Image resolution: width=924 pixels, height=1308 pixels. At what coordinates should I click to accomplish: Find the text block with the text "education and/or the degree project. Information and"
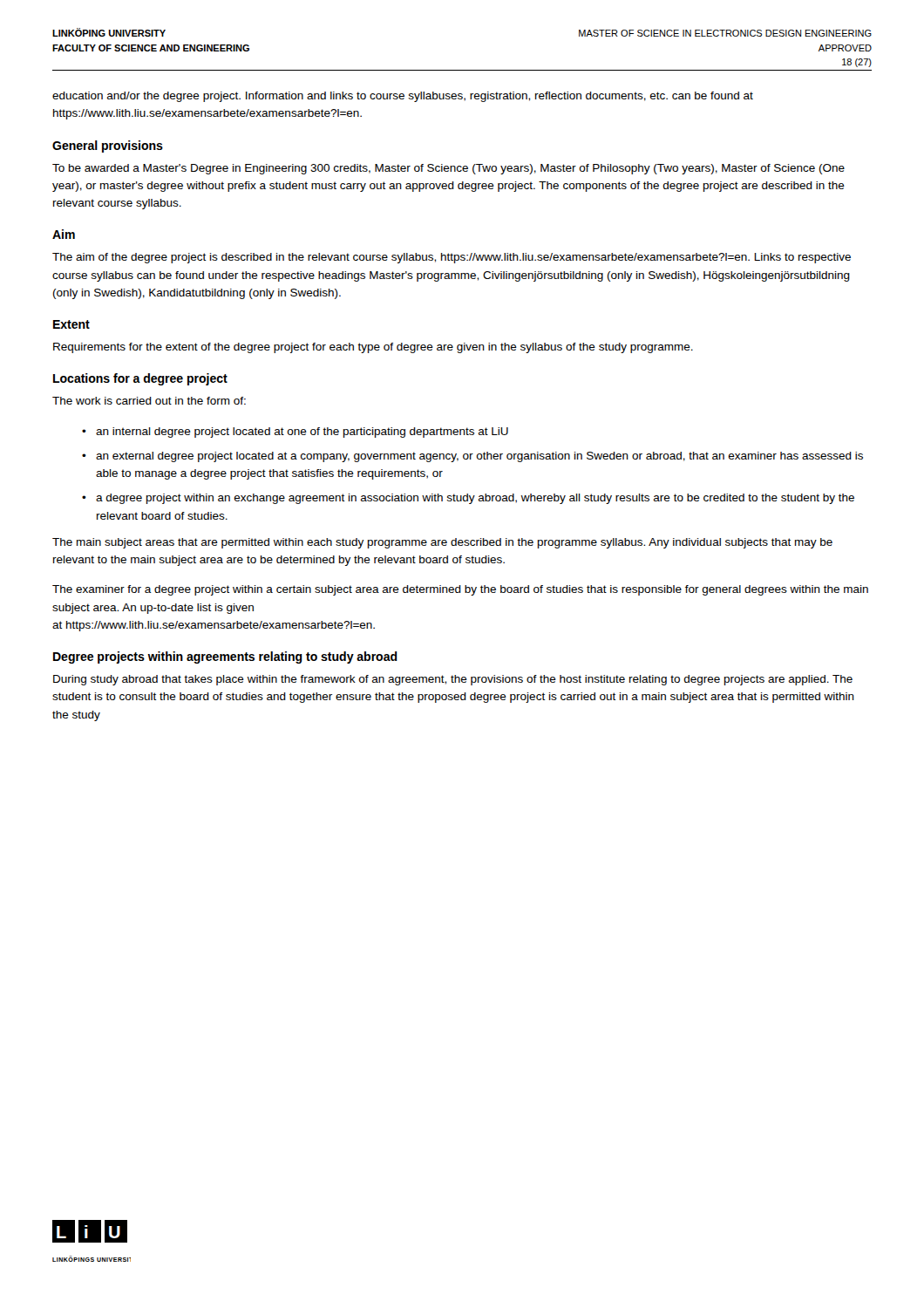coord(403,104)
